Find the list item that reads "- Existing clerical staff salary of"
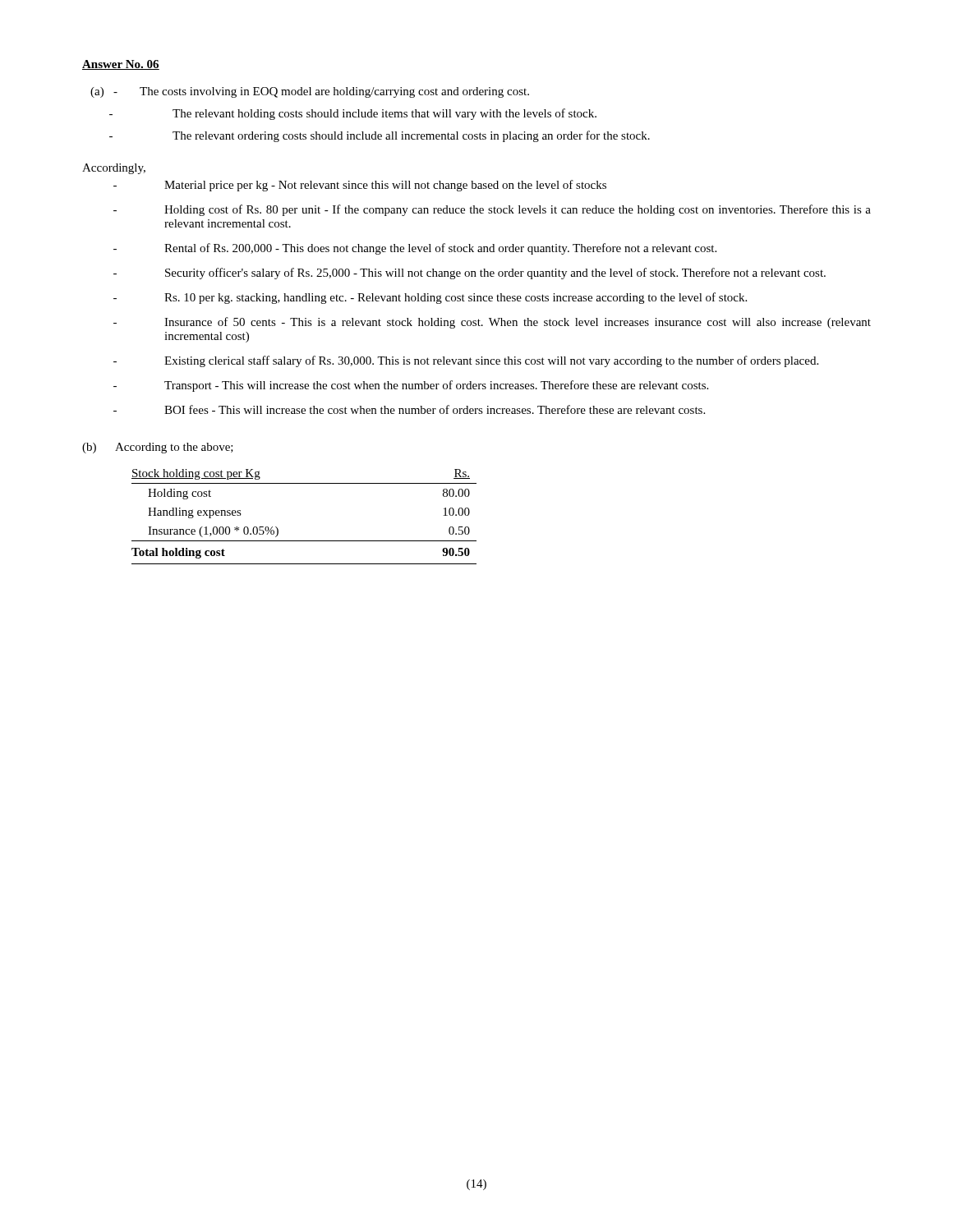953x1232 pixels. click(476, 361)
